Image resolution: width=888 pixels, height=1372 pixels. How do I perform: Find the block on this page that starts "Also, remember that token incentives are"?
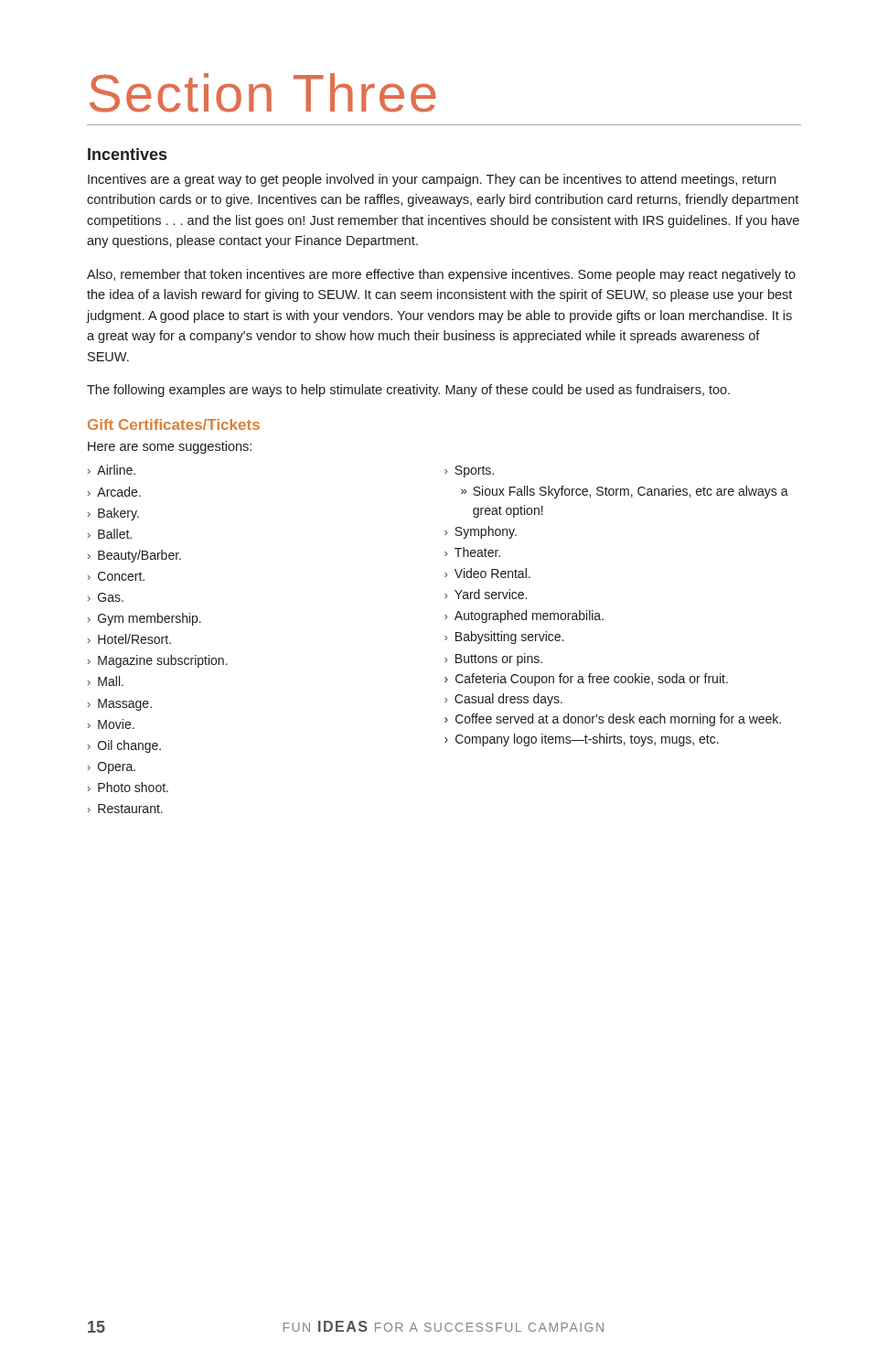[441, 315]
